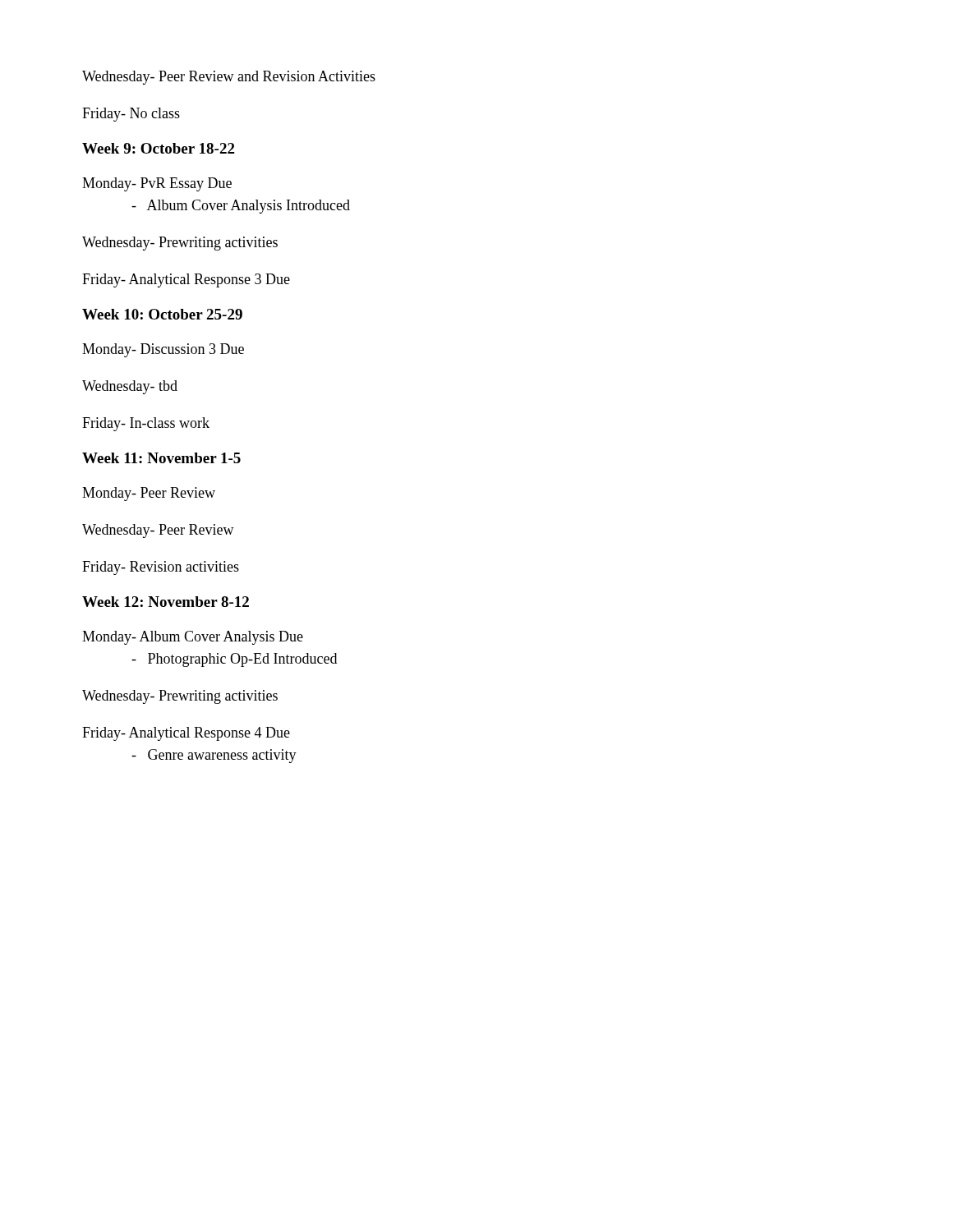Click on the block starting "Monday- PvR Essay Due"
This screenshot has width=953, height=1232.
157,184
